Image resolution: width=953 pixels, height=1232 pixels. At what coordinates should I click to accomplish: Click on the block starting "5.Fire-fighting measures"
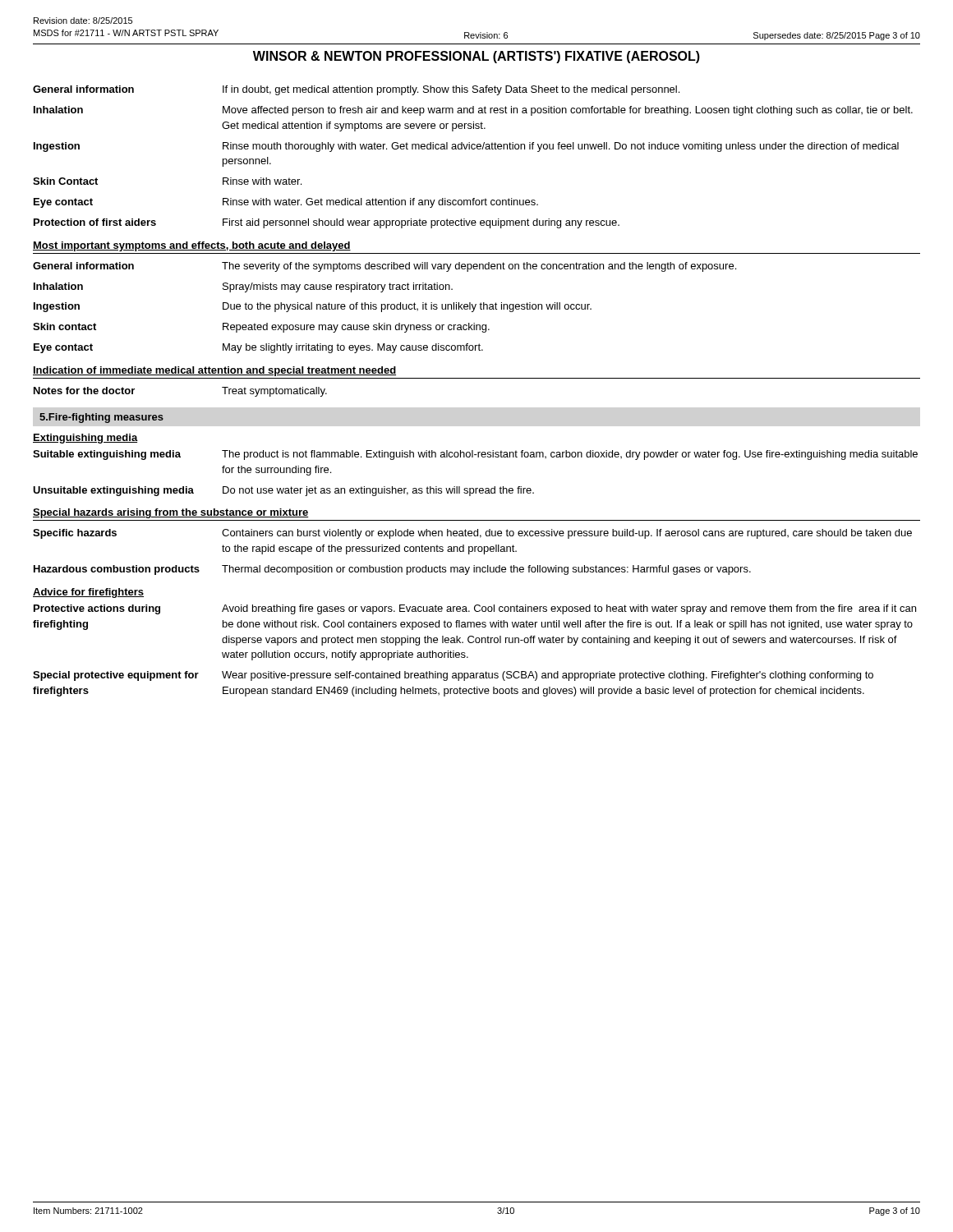coord(101,417)
